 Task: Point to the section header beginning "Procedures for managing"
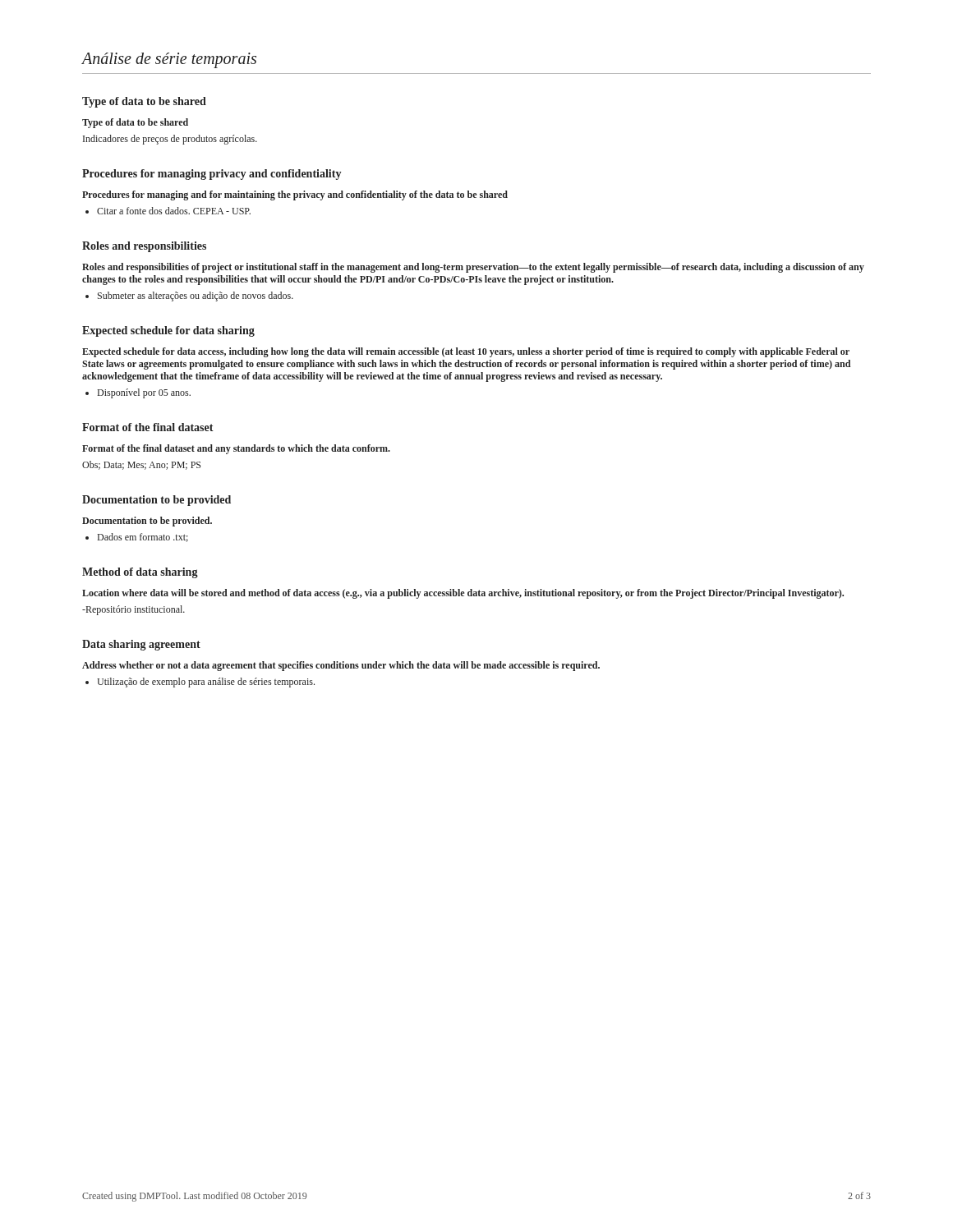(x=212, y=175)
